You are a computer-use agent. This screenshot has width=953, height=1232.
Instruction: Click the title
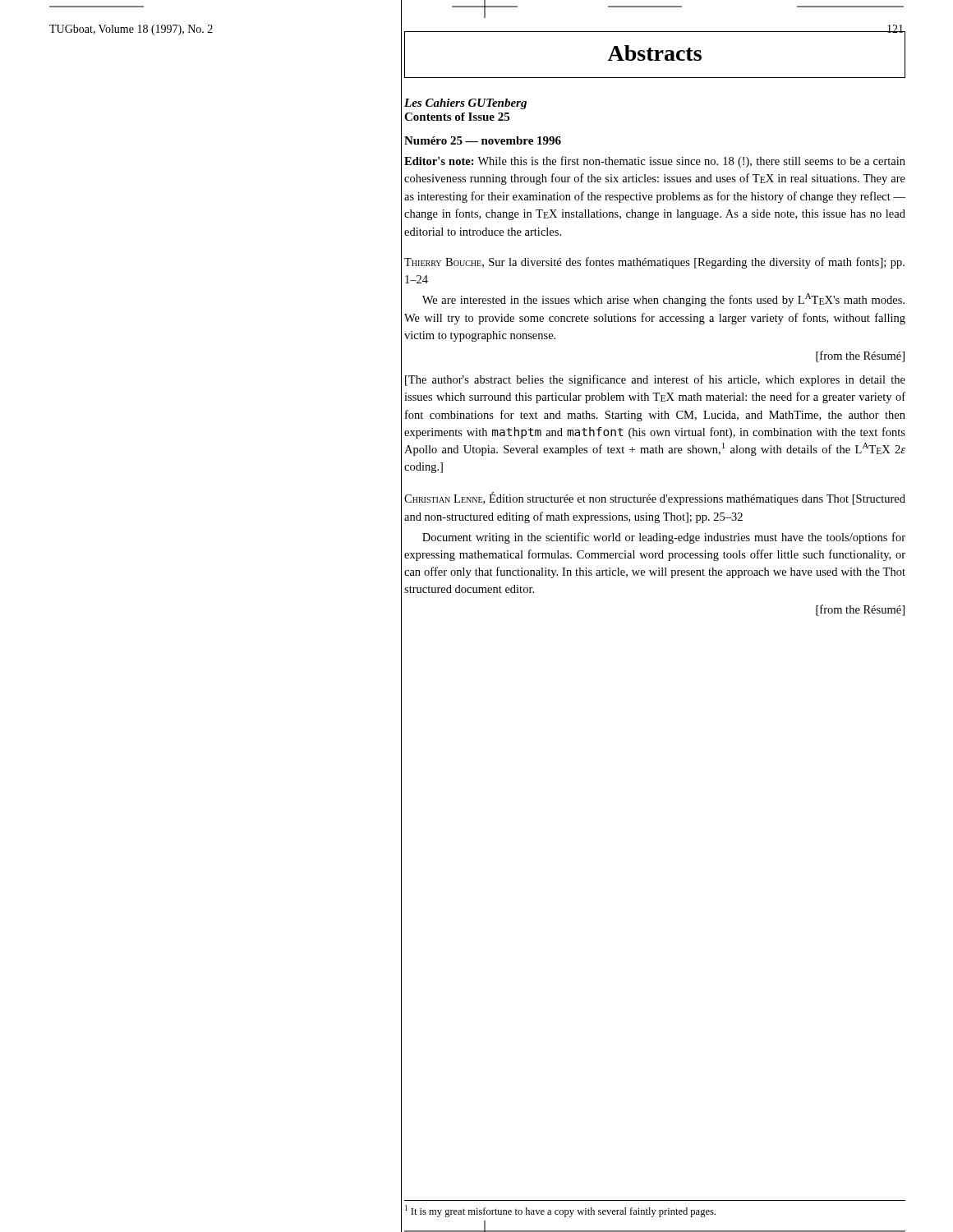click(655, 53)
